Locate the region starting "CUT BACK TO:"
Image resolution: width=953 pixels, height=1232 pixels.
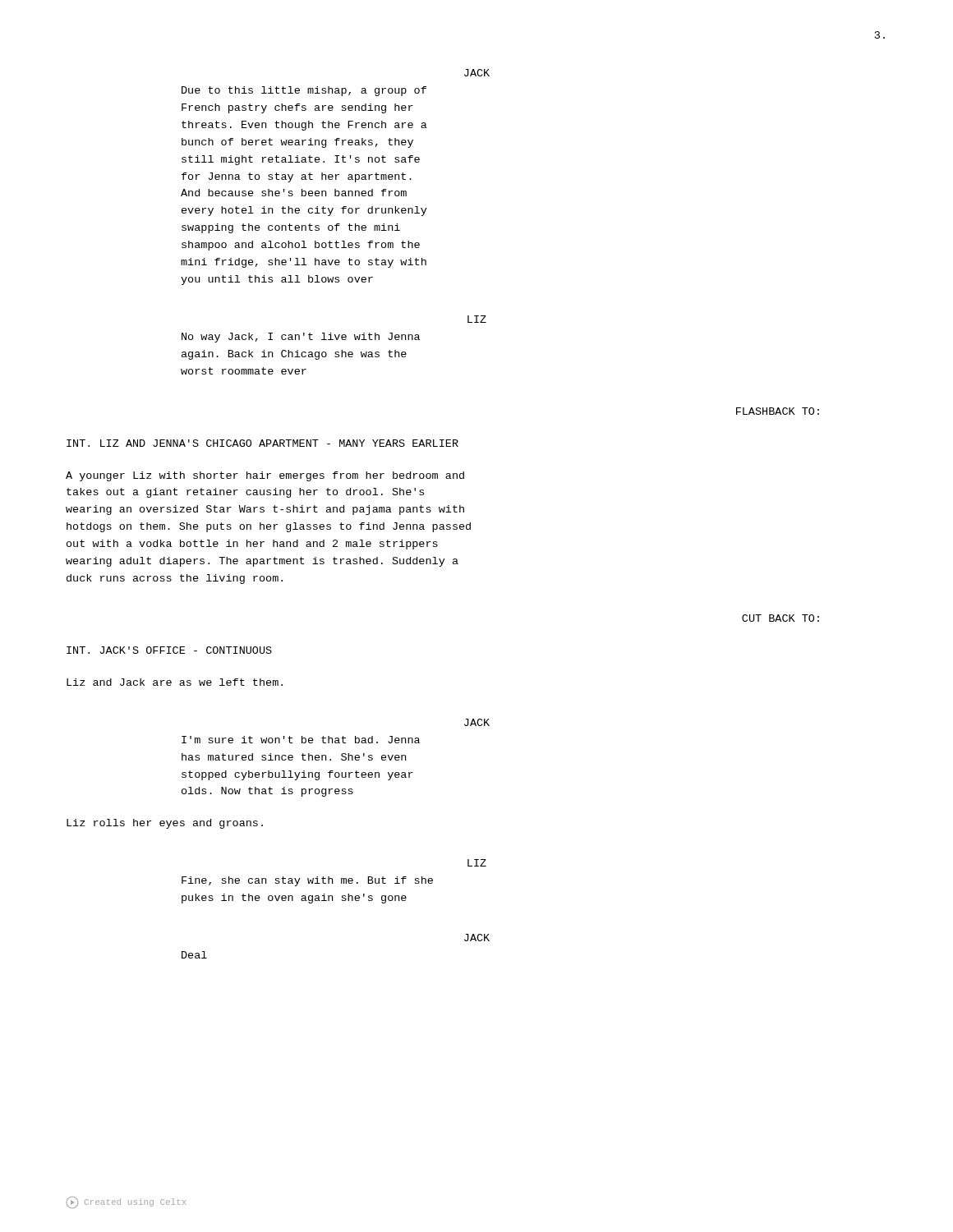(780, 618)
